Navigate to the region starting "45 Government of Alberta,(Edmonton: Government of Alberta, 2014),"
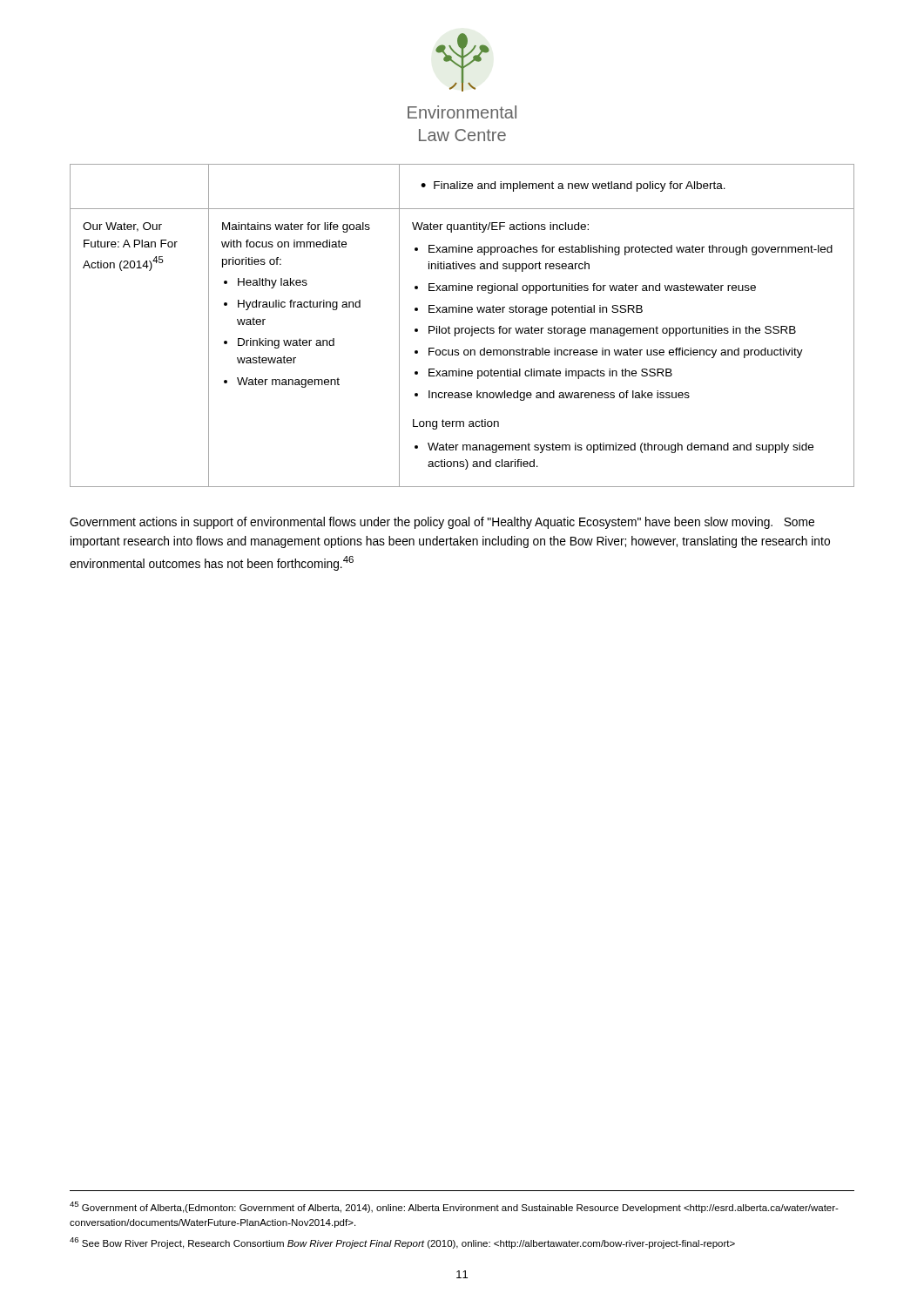 [454, 1213]
